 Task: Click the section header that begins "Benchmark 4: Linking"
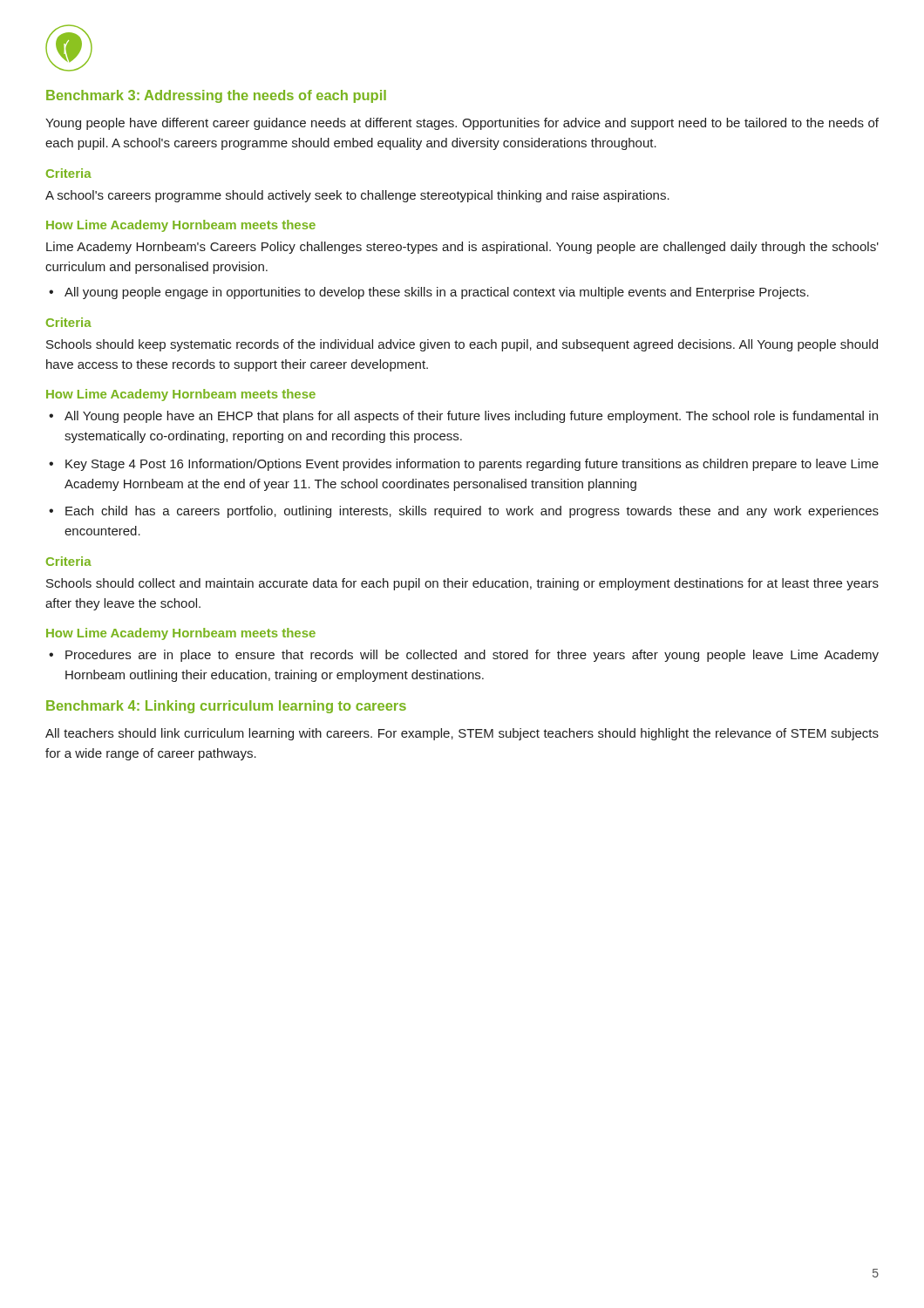coord(226,707)
